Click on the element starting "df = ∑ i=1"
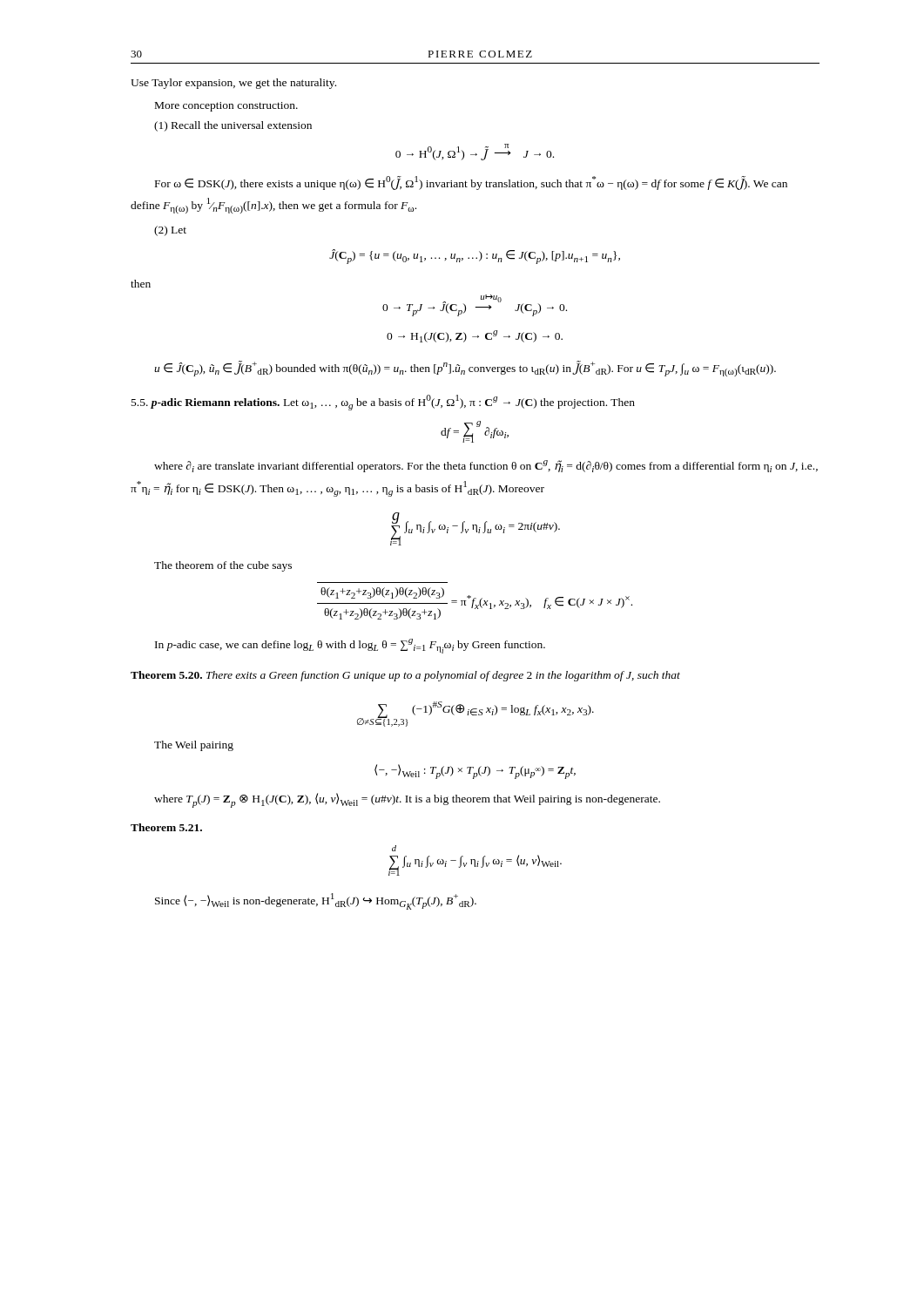This screenshot has width=924, height=1307. pyautogui.click(x=475, y=433)
